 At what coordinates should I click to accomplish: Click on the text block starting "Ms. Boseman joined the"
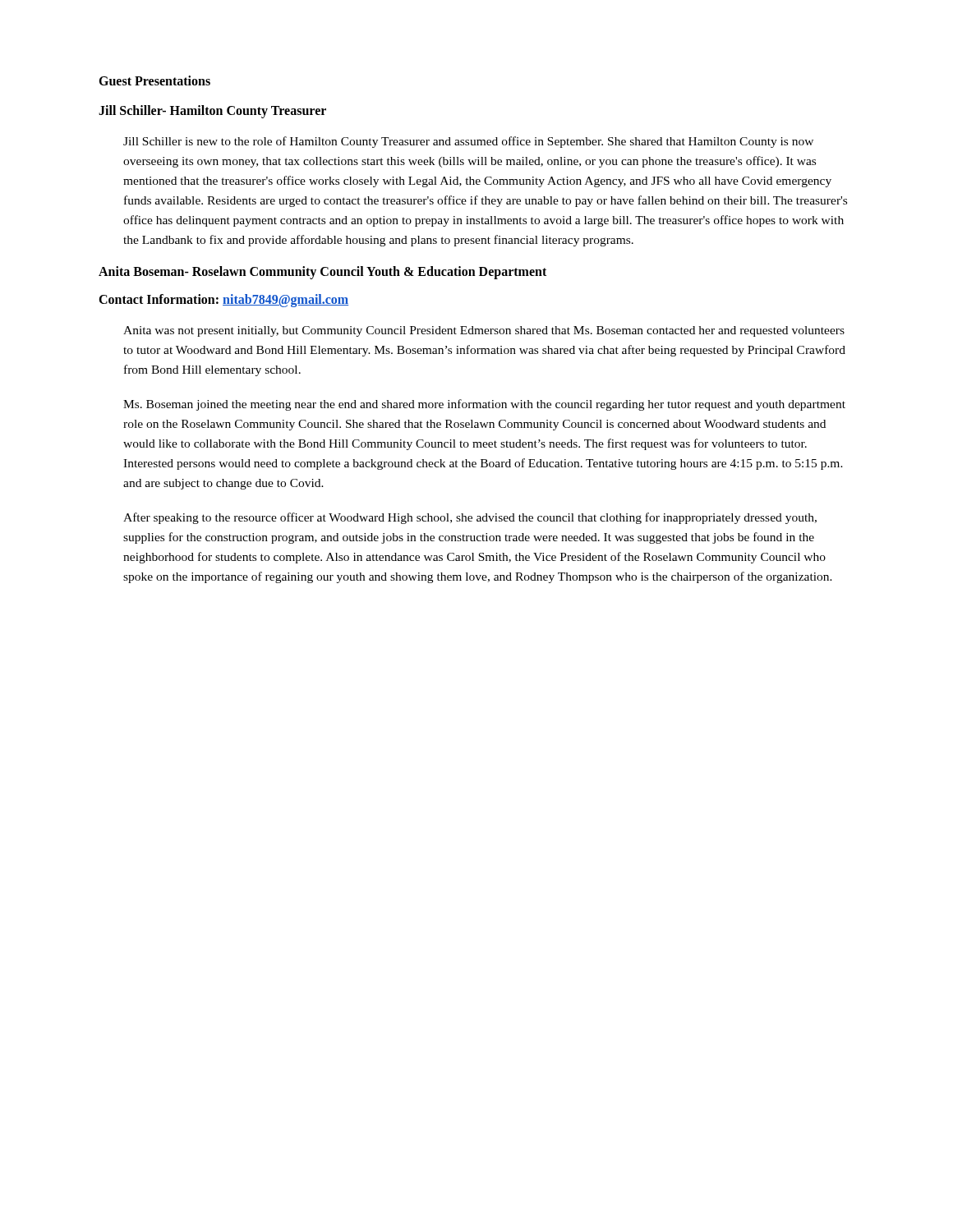coord(484,443)
